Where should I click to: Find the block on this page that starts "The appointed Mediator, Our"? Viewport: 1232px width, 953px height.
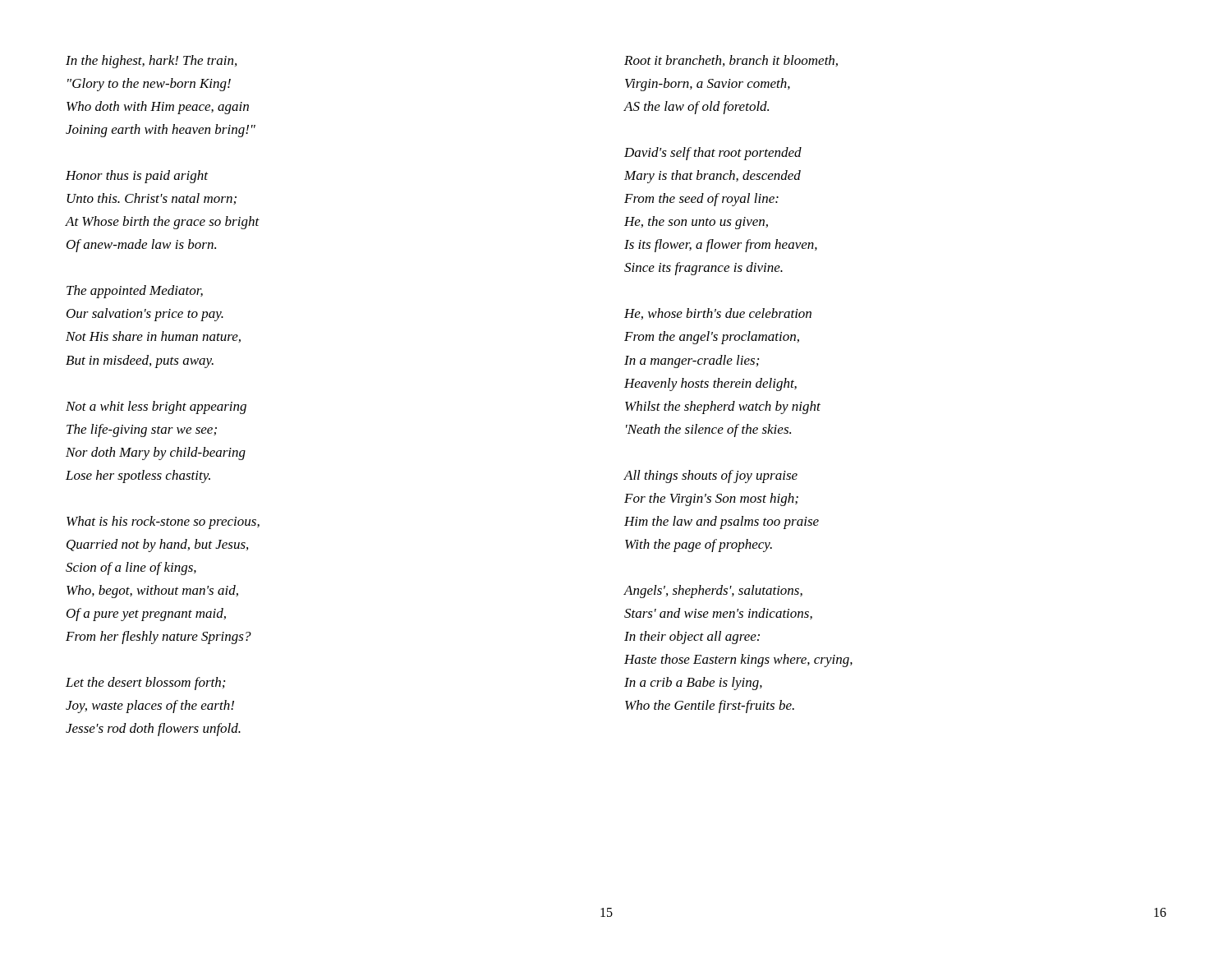tap(135, 292)
